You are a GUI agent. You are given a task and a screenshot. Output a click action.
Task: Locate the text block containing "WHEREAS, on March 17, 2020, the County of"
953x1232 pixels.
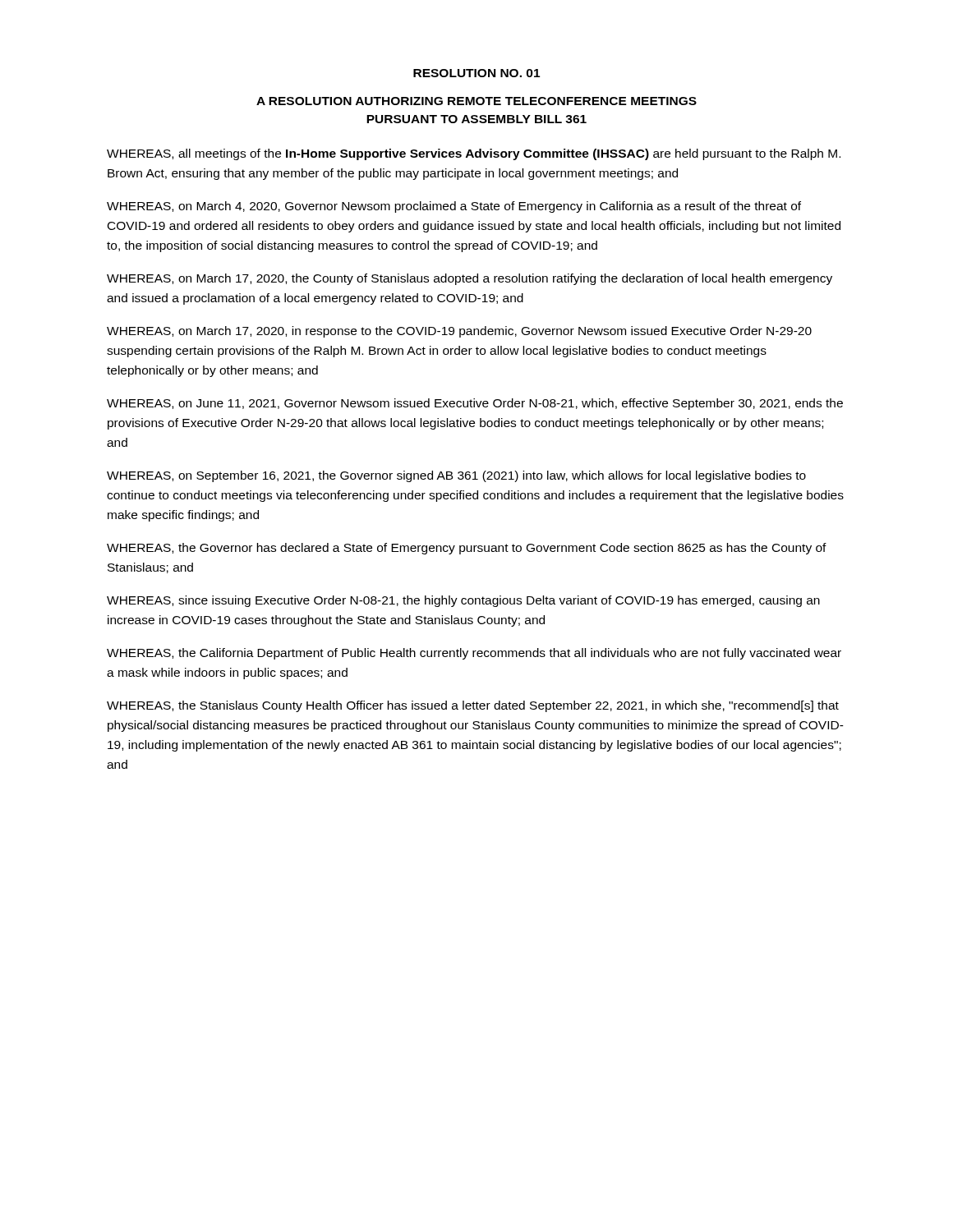tap(470, 288)
